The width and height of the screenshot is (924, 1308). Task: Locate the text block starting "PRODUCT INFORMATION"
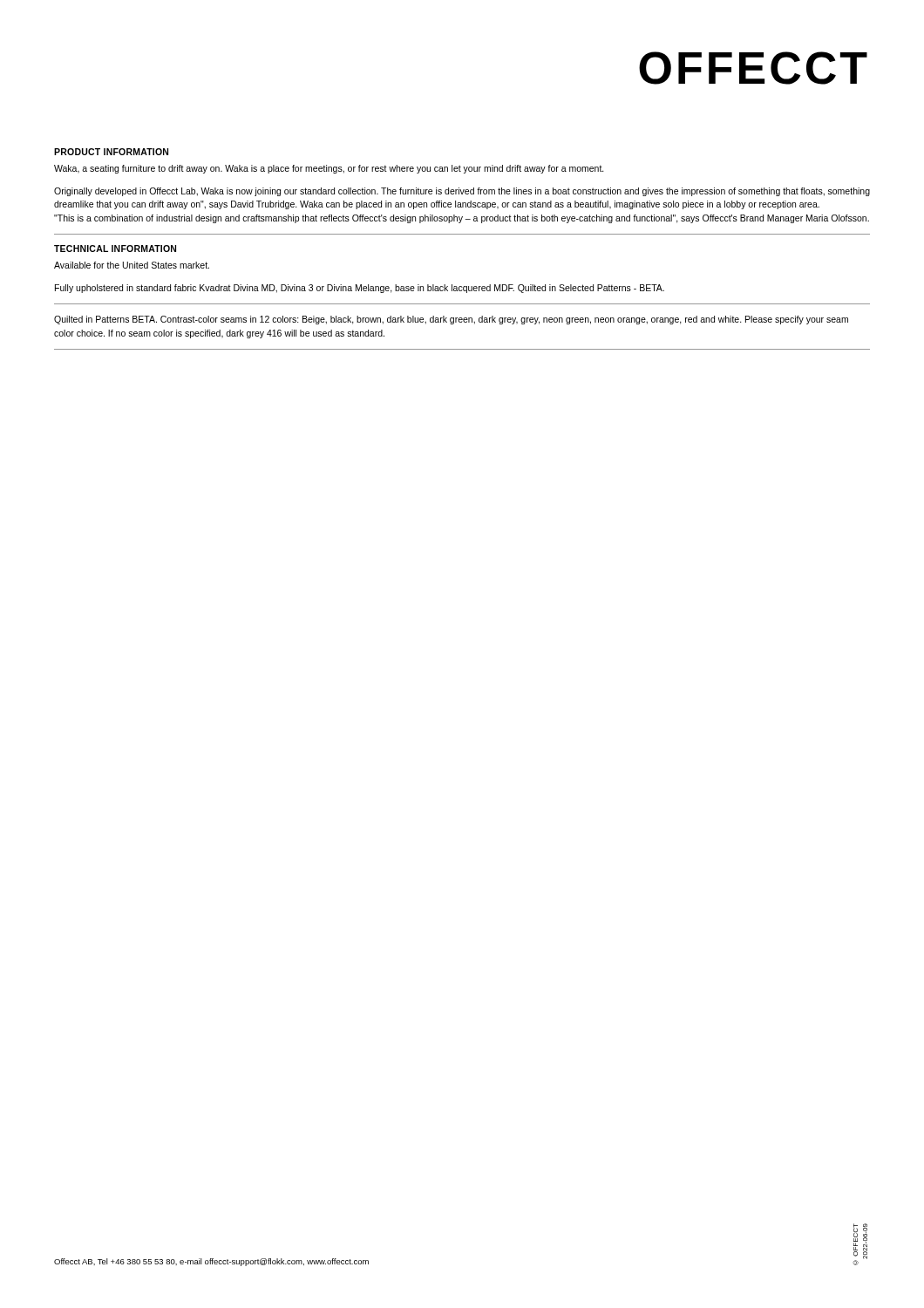112,152
